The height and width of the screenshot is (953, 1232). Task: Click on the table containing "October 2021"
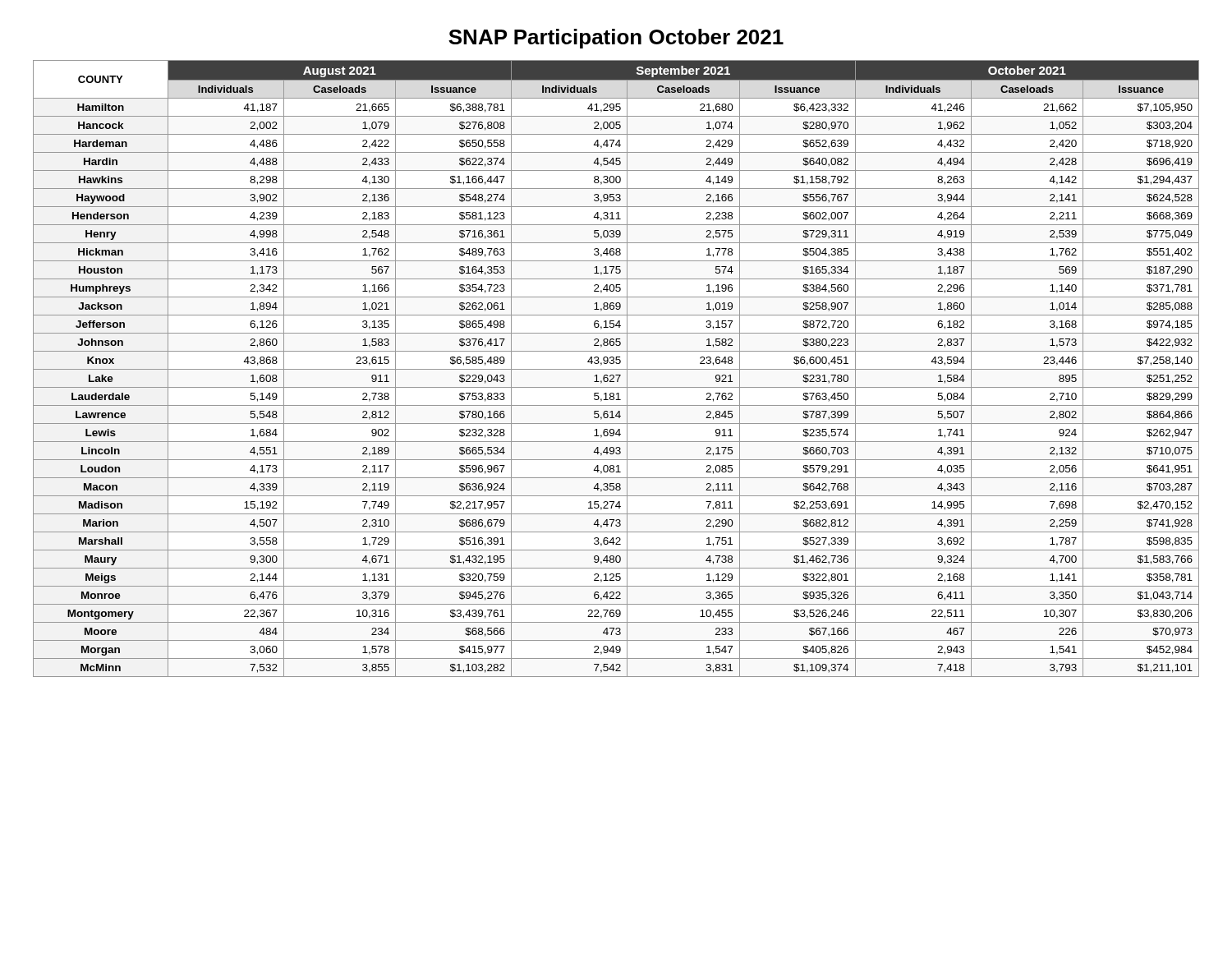[616, 368]
